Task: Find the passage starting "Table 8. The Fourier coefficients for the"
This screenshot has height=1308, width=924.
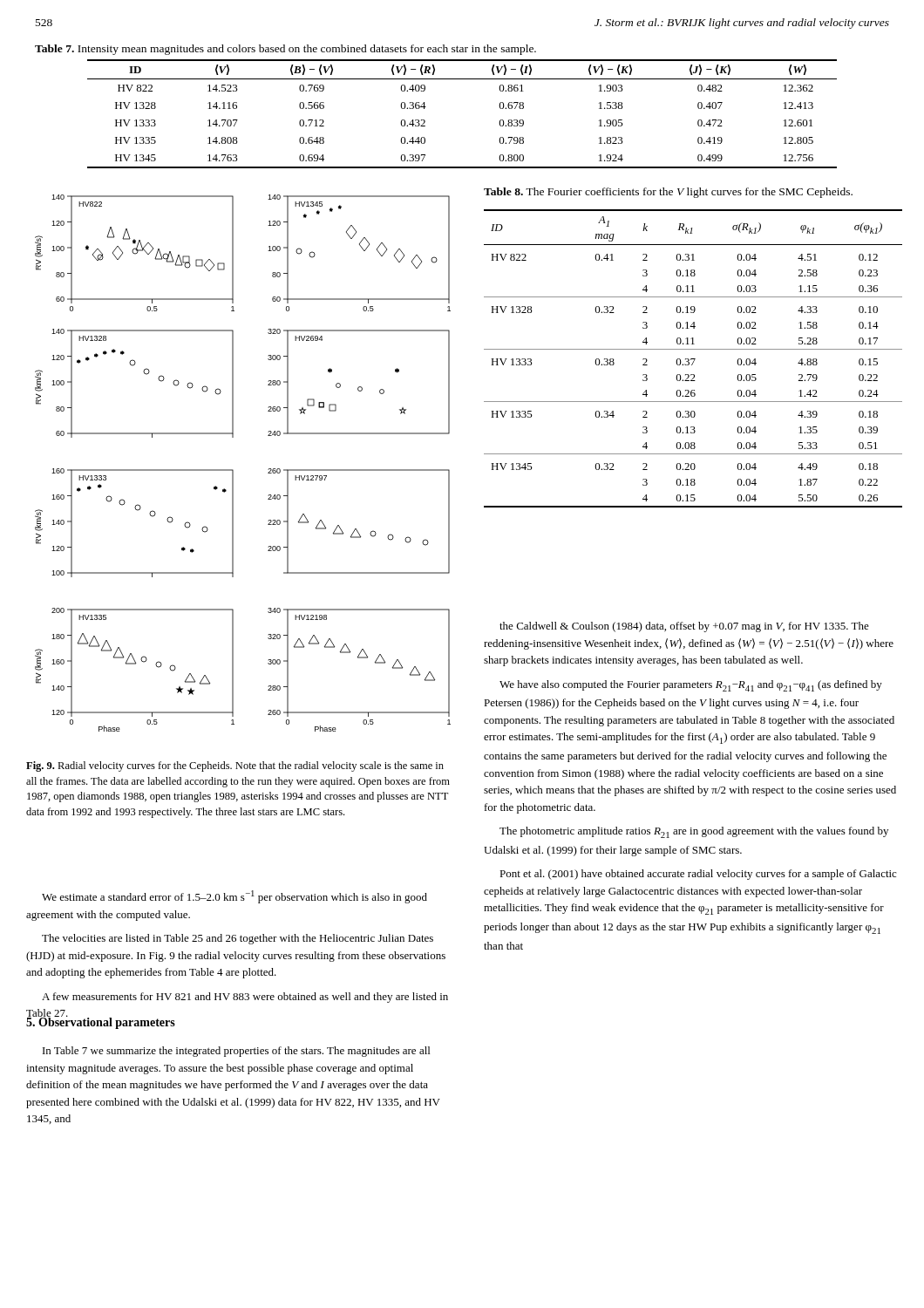Action: point(669,191)
